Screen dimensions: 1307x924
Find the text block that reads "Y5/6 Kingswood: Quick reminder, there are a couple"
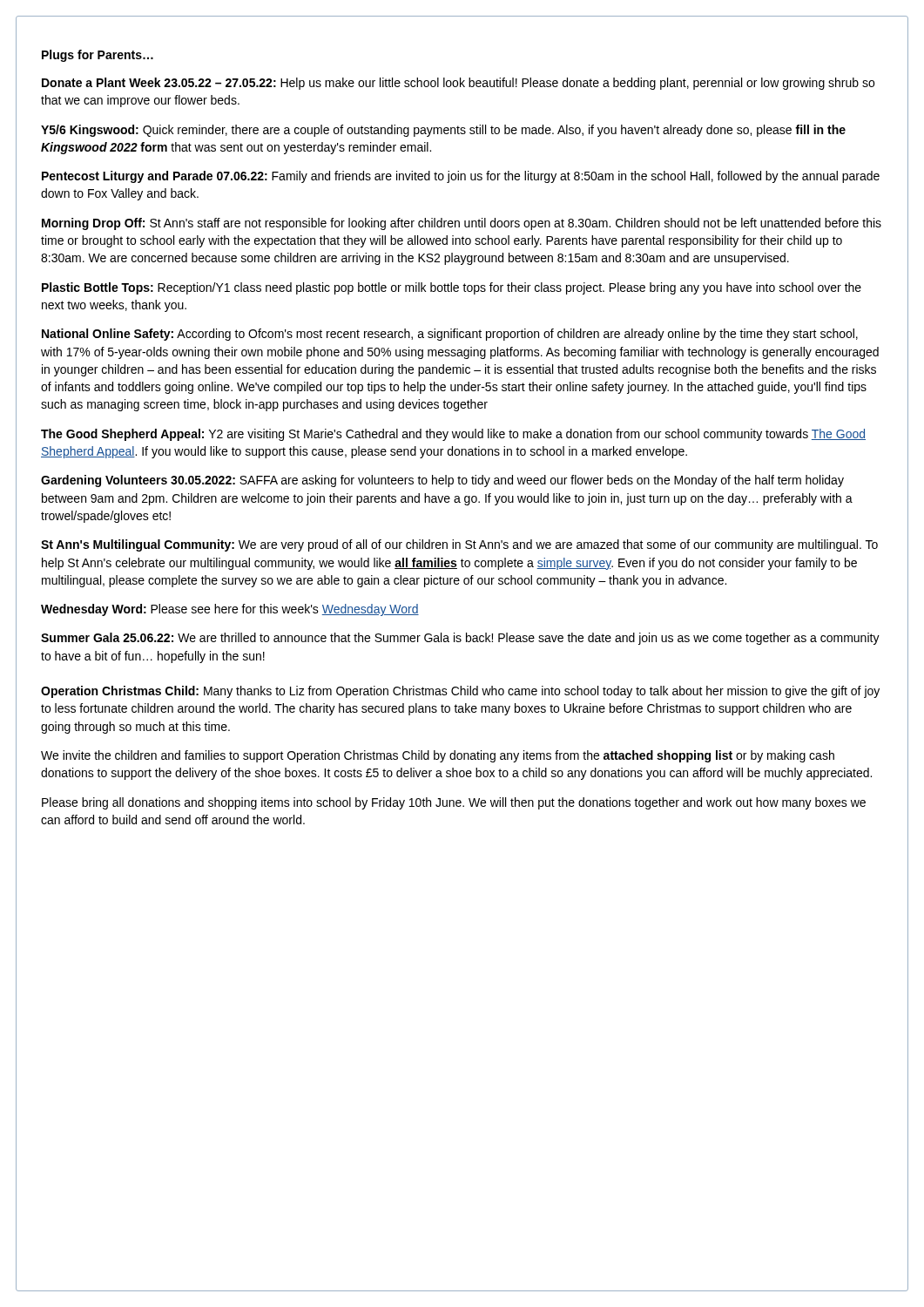click(462, 138)
